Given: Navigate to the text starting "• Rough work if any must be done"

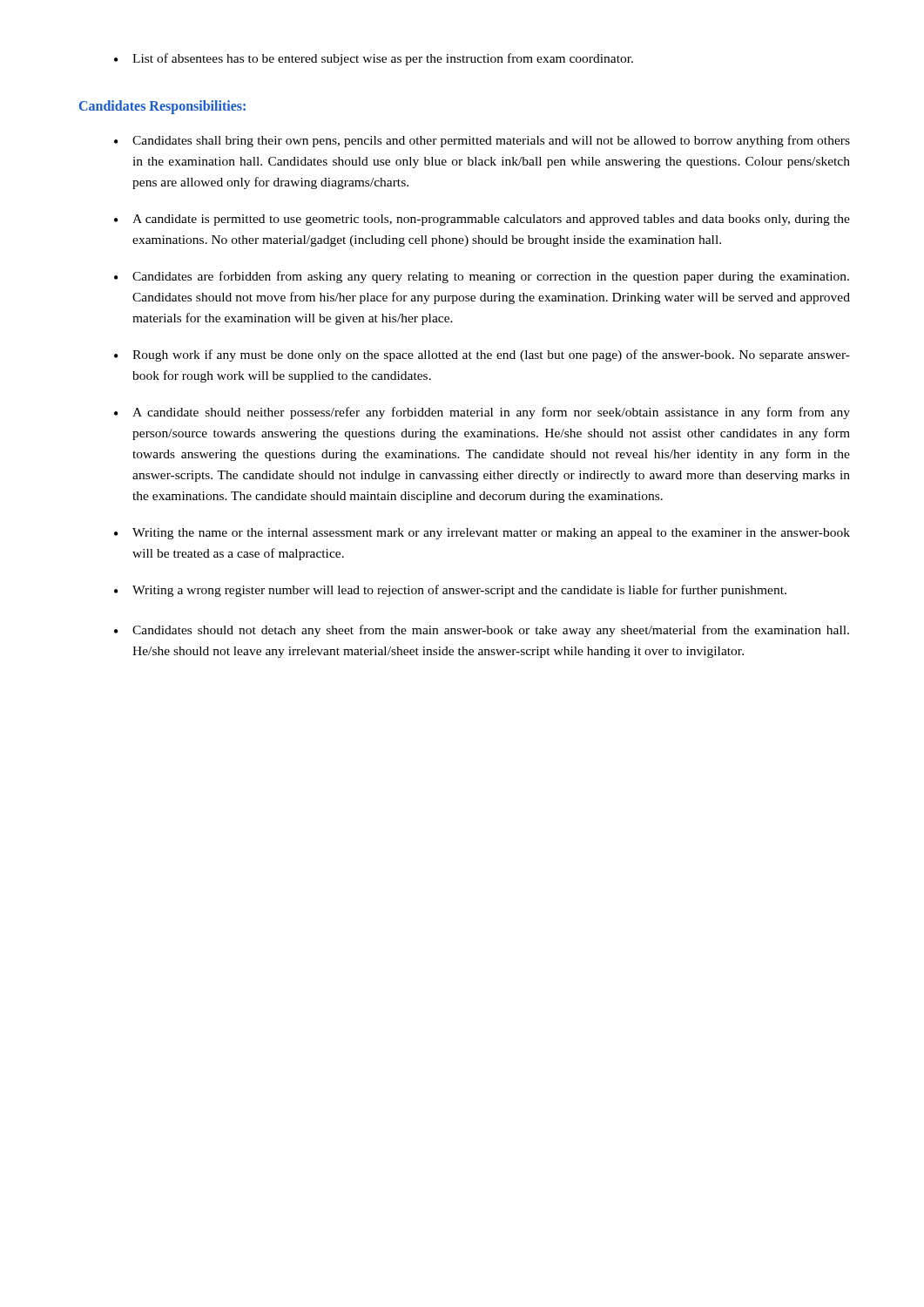Looking at the screenshot, I should click(x=482, y=365).
